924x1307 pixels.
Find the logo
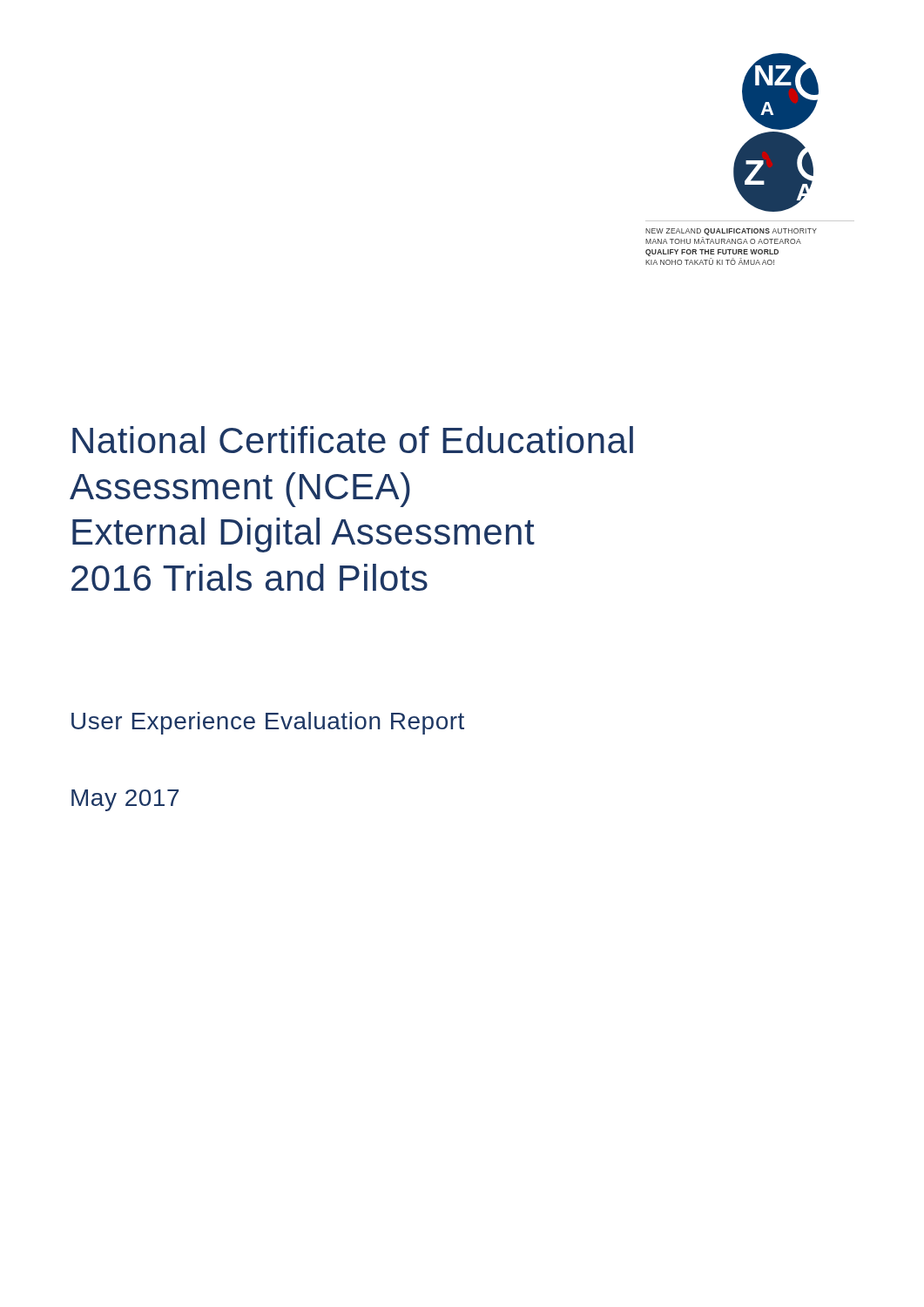[750, 160]
